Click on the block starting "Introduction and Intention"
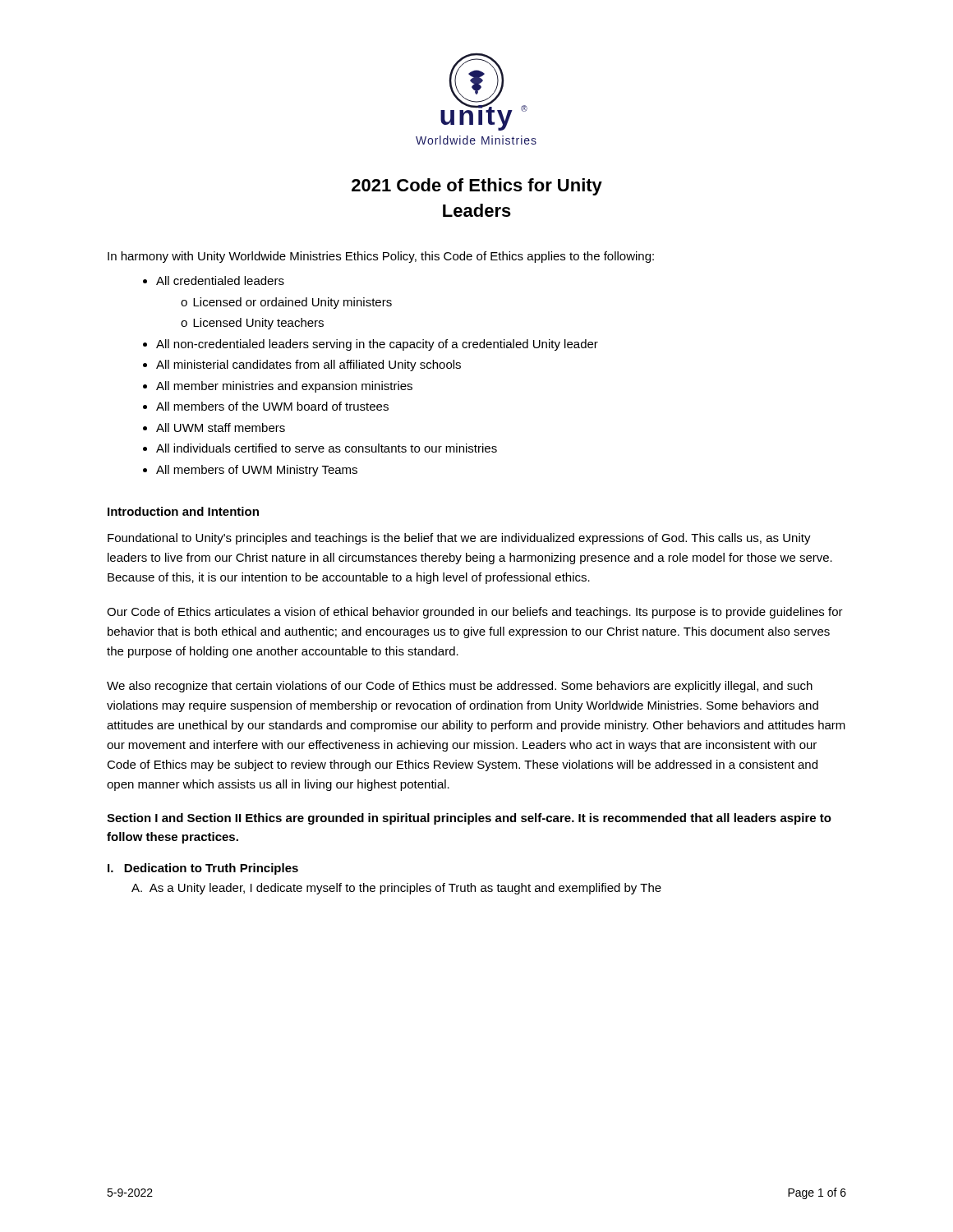The width and height of the screenshot is (953, 1232). [x=183, y=511]
